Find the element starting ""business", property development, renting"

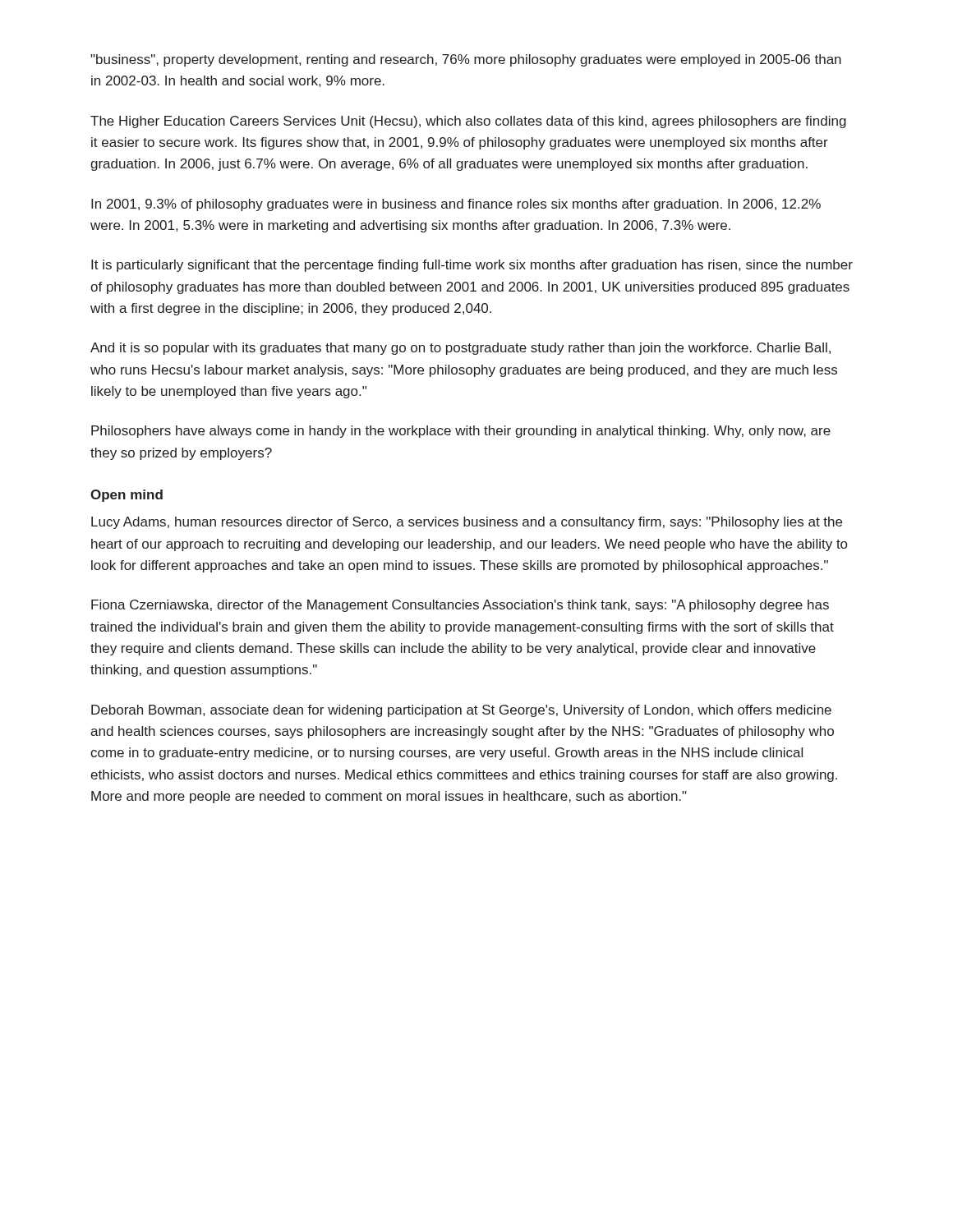point(466,70)
